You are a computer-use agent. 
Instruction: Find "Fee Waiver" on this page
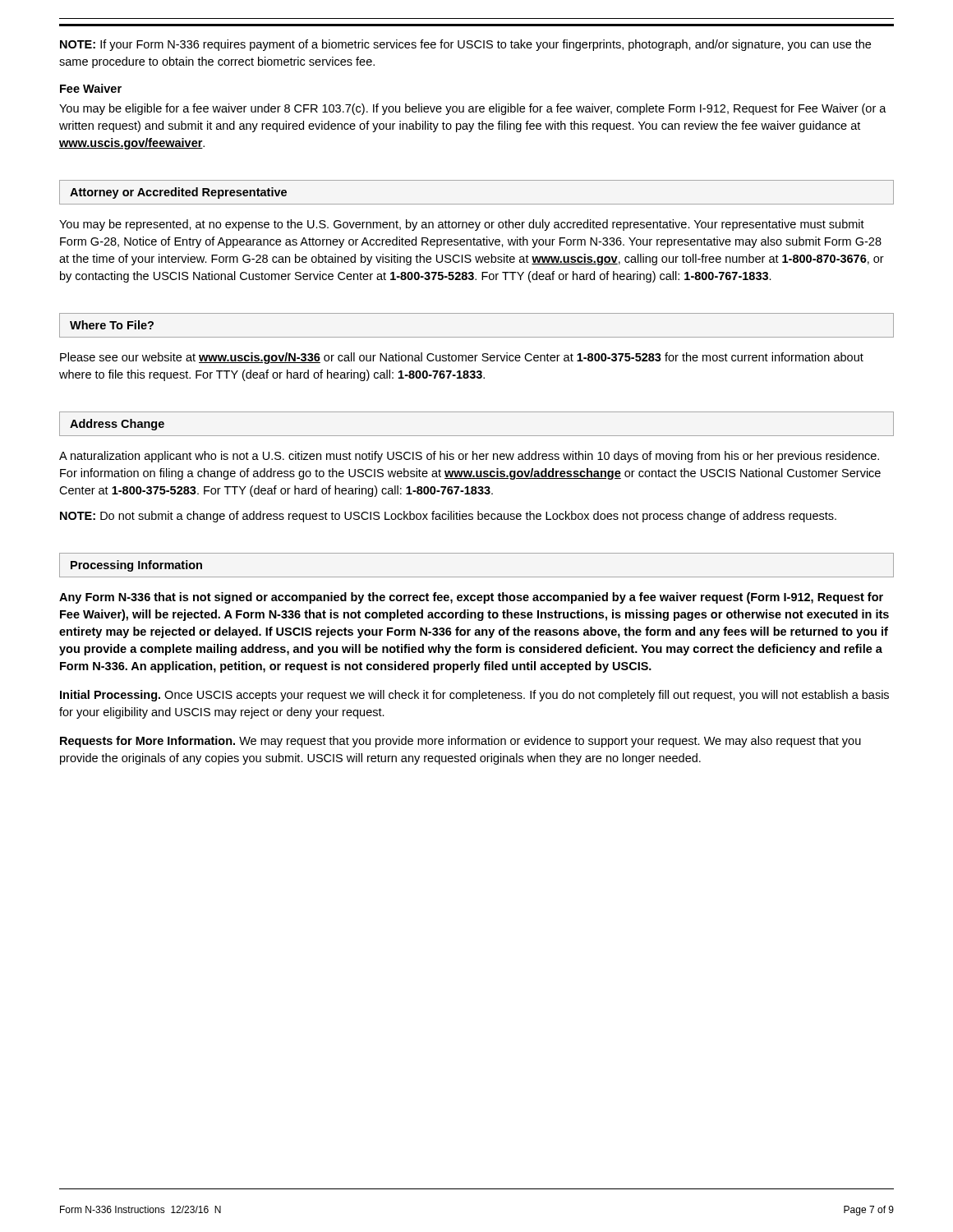pyautogui.click(x=90, y=89)
